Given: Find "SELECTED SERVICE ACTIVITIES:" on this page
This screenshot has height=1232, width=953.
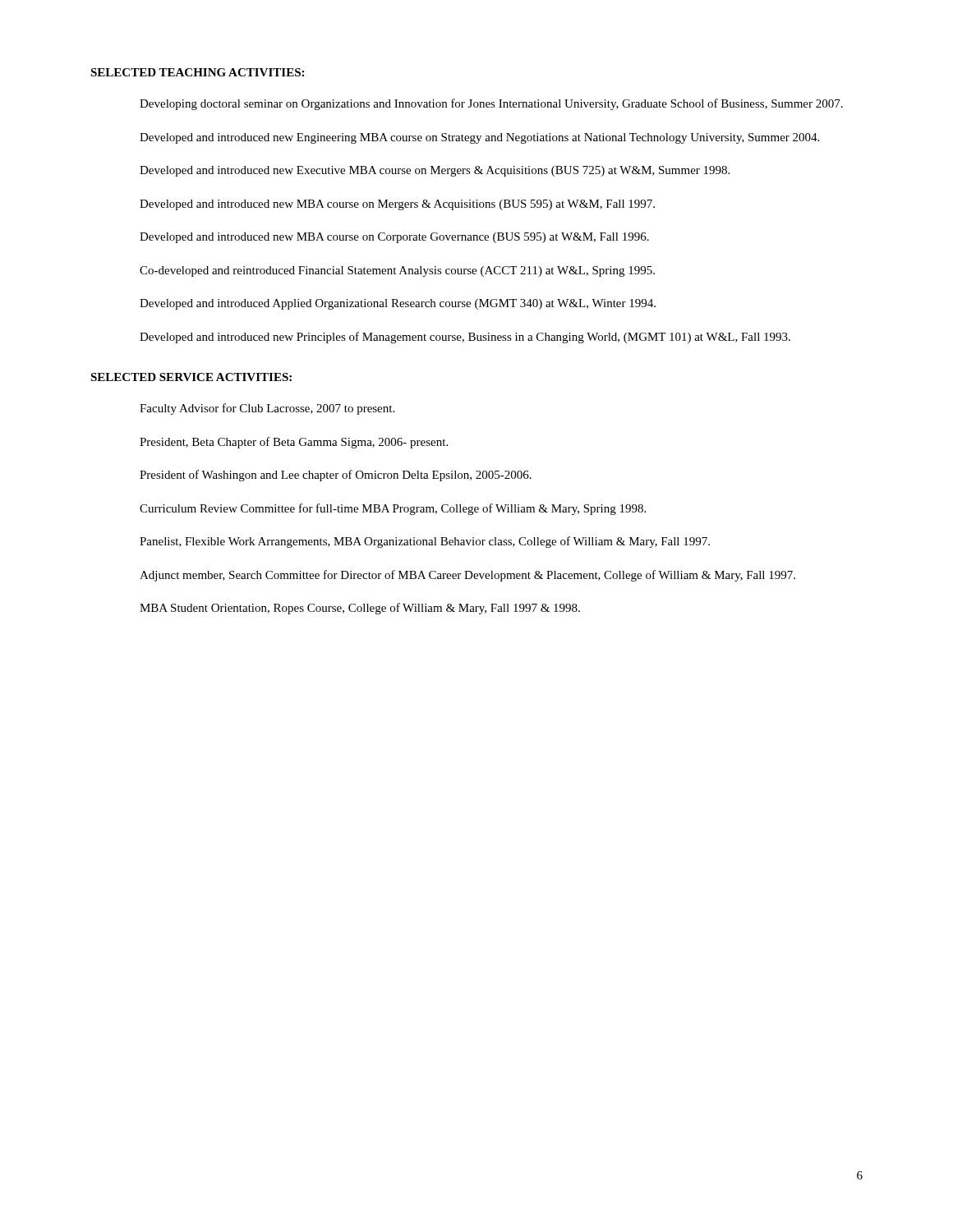Looking at the screenshot, I should tap(192, 377).
